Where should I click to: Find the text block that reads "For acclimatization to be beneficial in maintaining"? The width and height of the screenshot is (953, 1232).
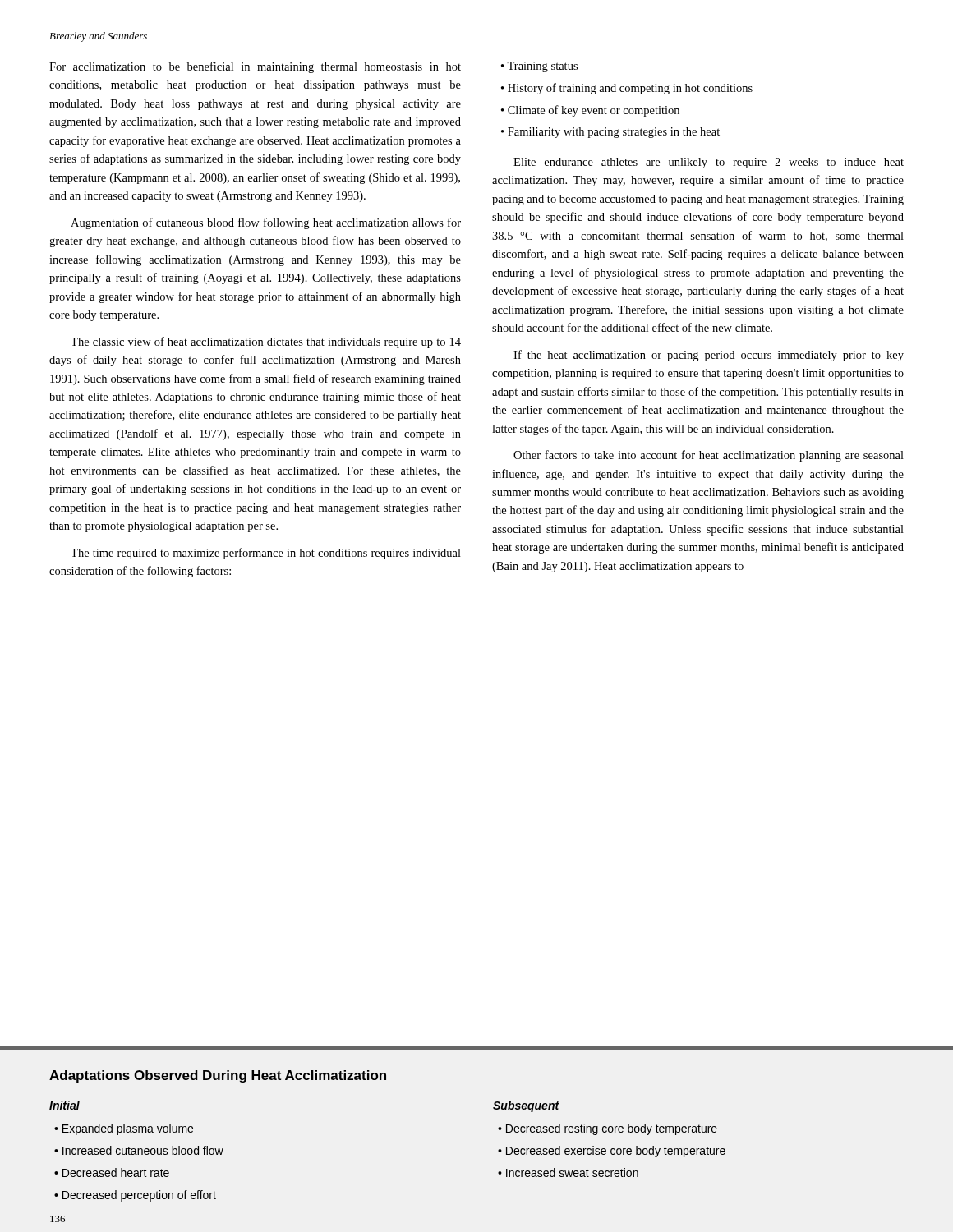(x=255, y=131)
